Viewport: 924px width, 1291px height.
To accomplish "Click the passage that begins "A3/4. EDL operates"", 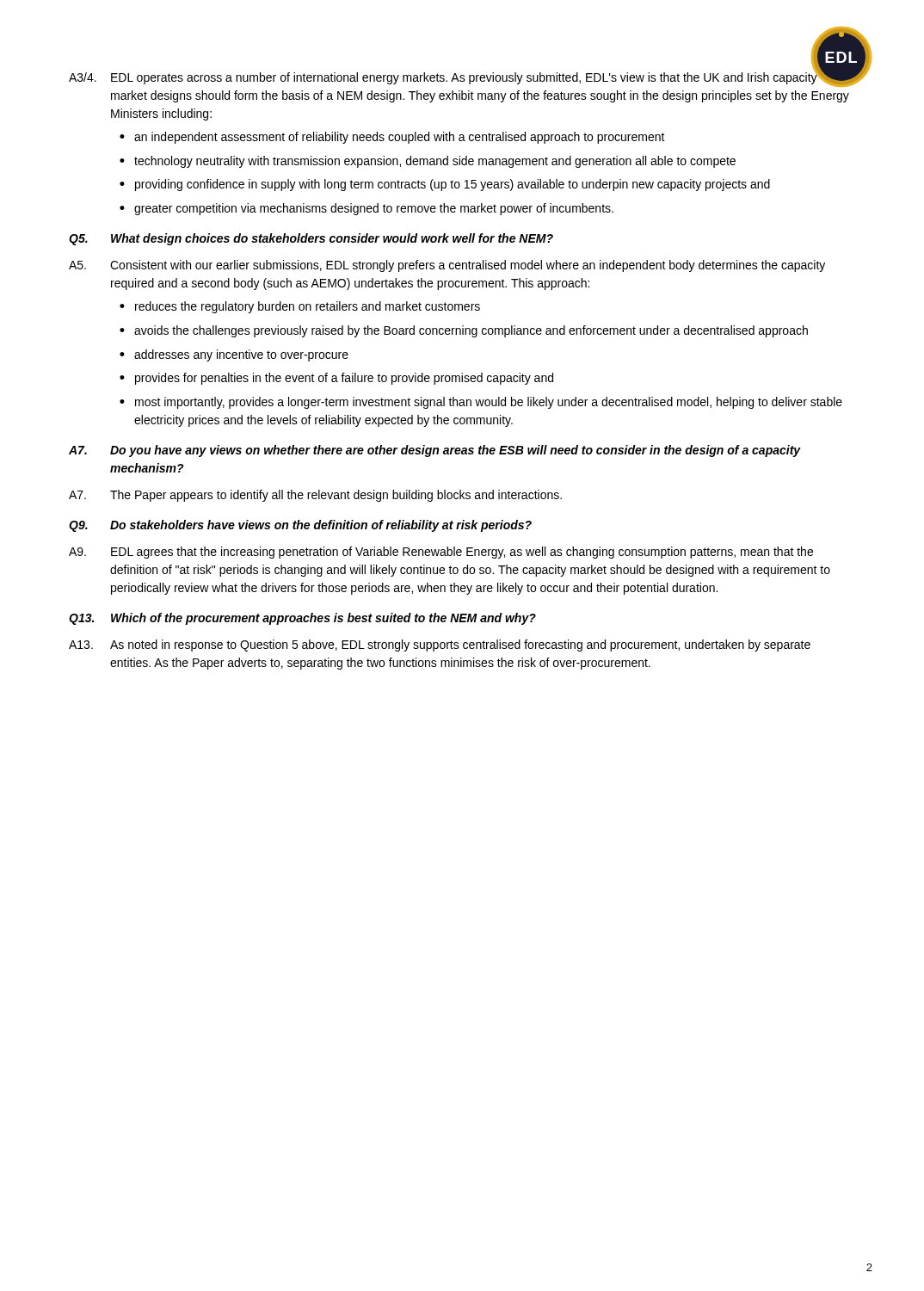I will 462,96.
